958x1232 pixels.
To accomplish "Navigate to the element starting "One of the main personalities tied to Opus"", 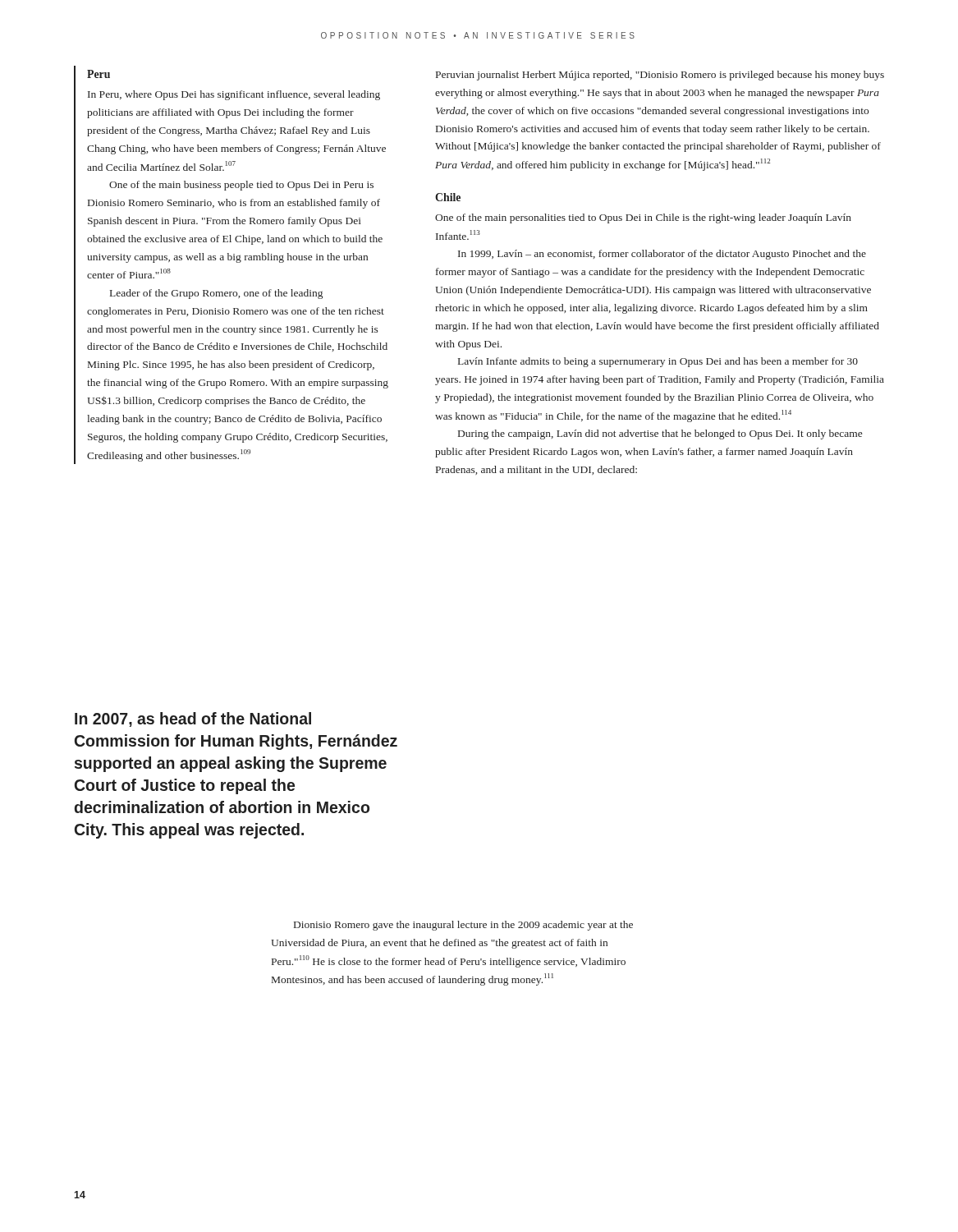I will (643, 218).
